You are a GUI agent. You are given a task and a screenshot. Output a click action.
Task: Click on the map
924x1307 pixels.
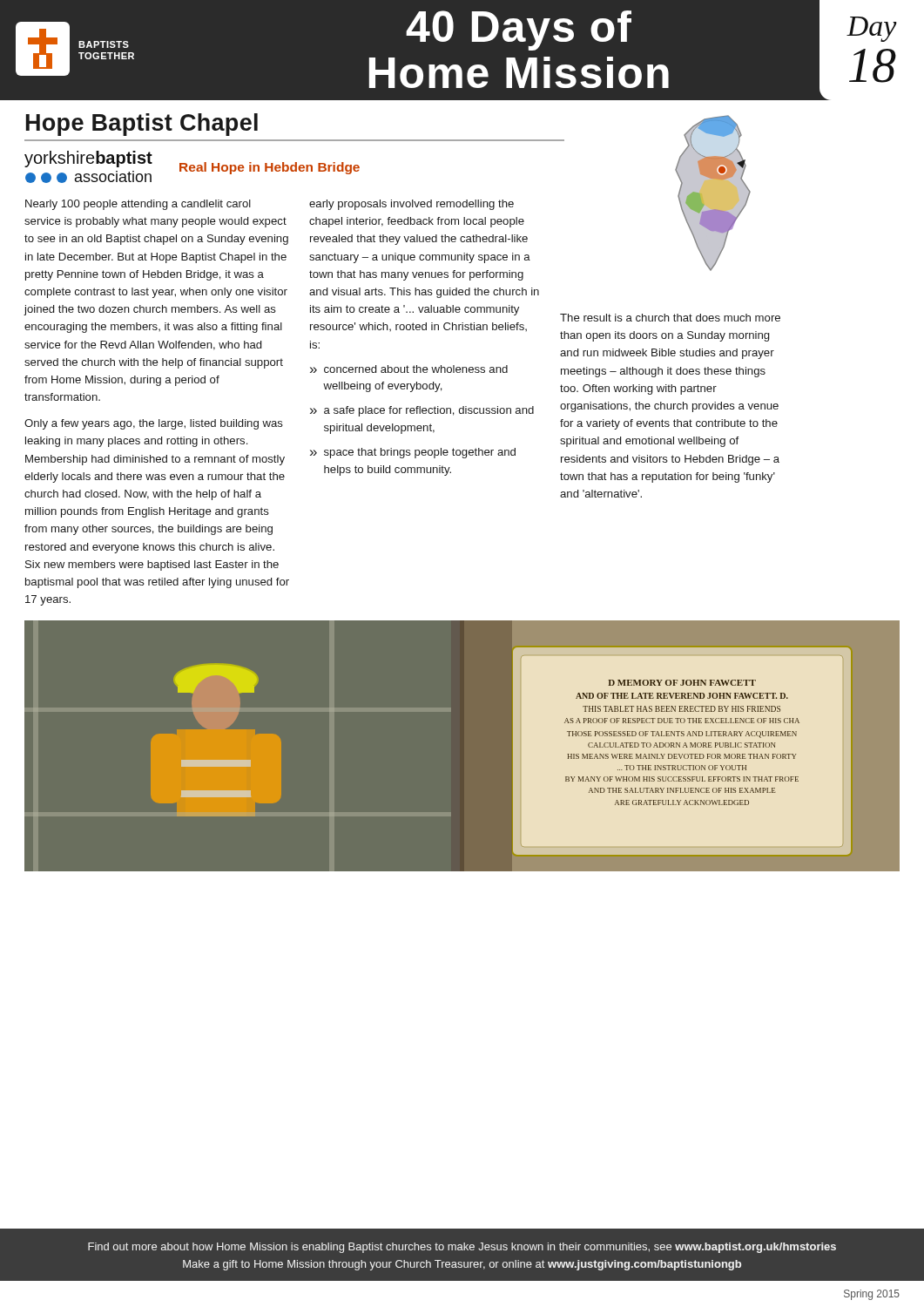click(726, 196)
